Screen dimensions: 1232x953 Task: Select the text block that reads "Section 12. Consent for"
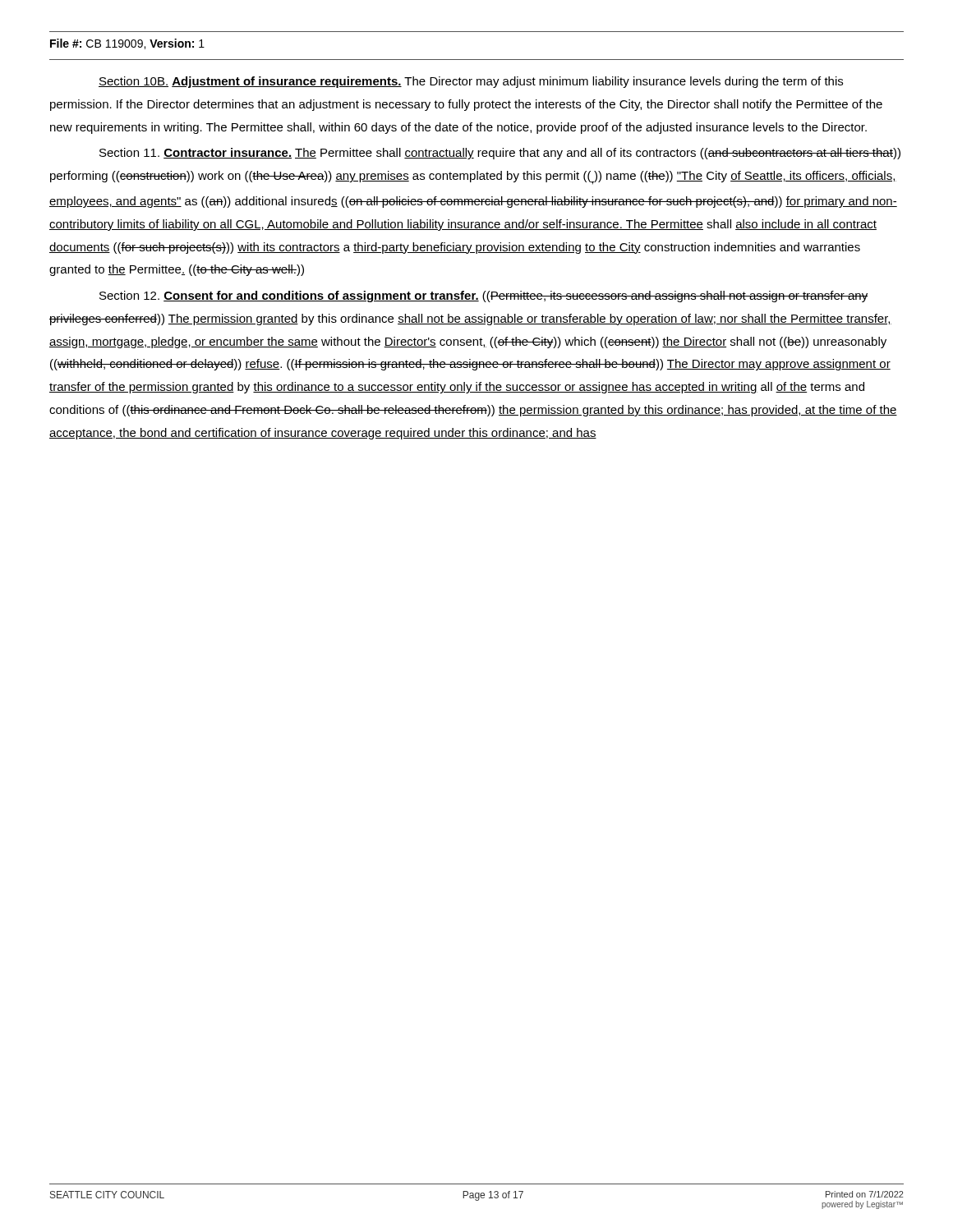(x=473, y=364)
